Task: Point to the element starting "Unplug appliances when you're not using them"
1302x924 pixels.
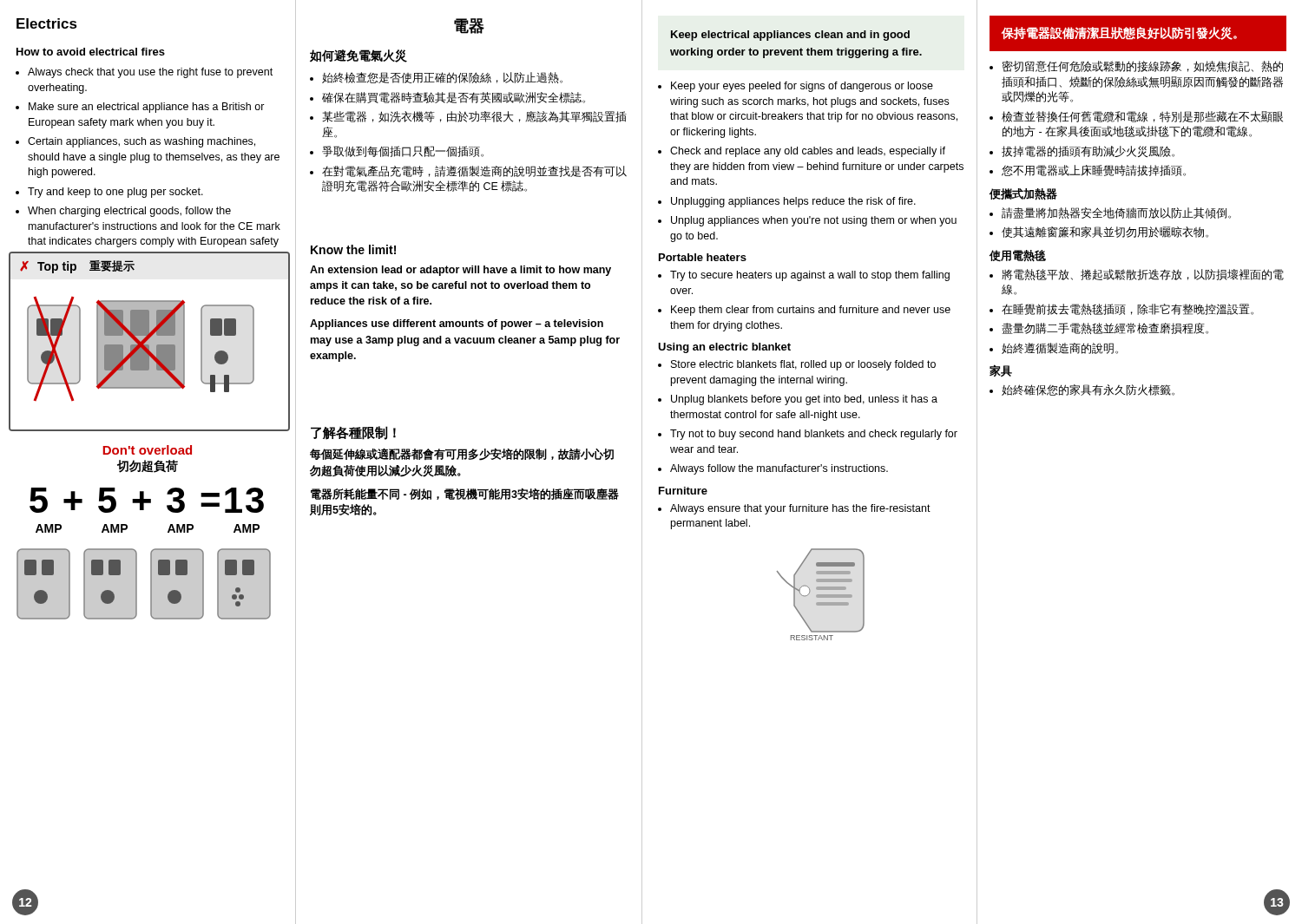Action: pos(813,228)
